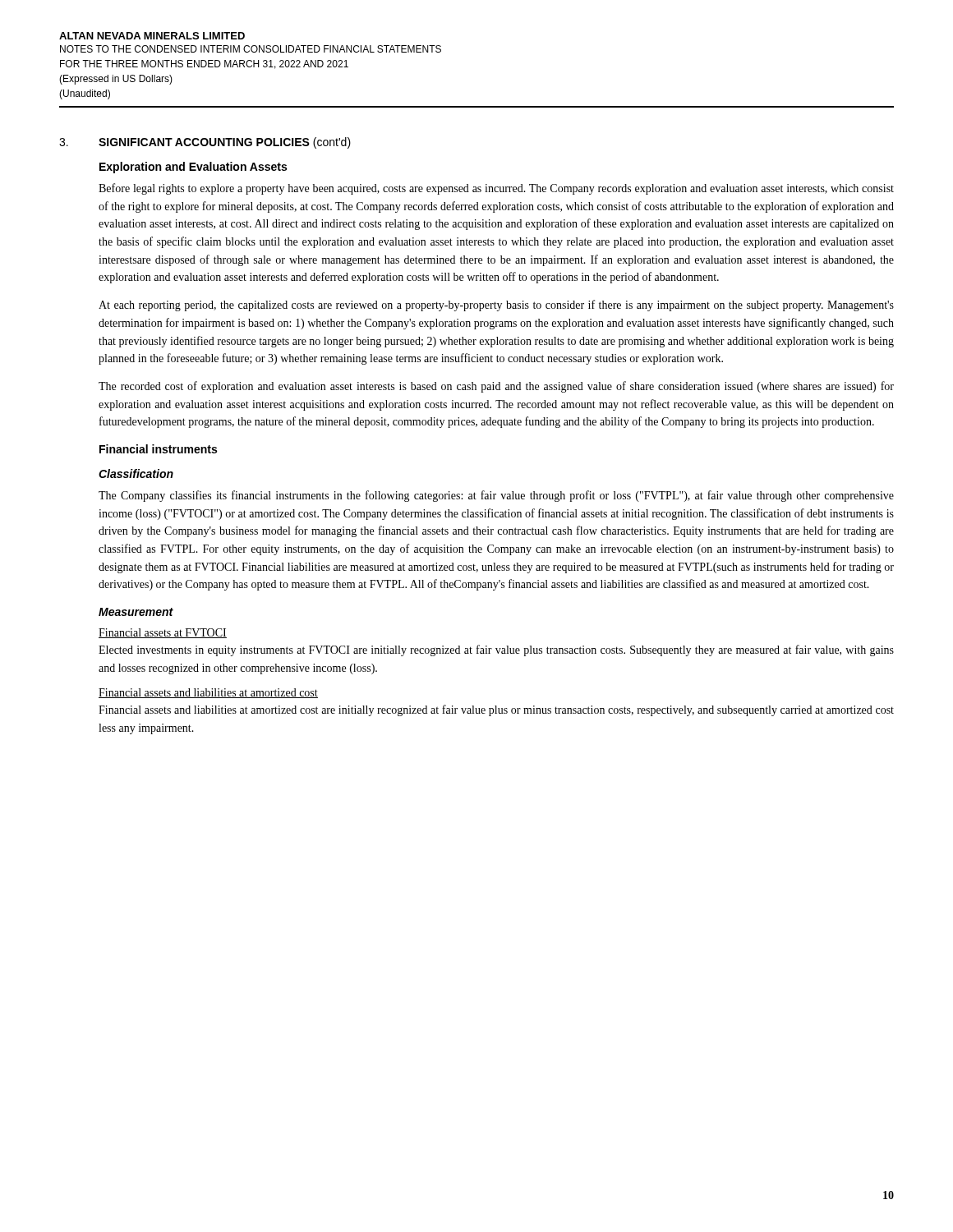The image size is (953, 1232).
Task: Locate the section header that opens with "Financial assets and liabilities at amortized"
Action: point(208,693)
